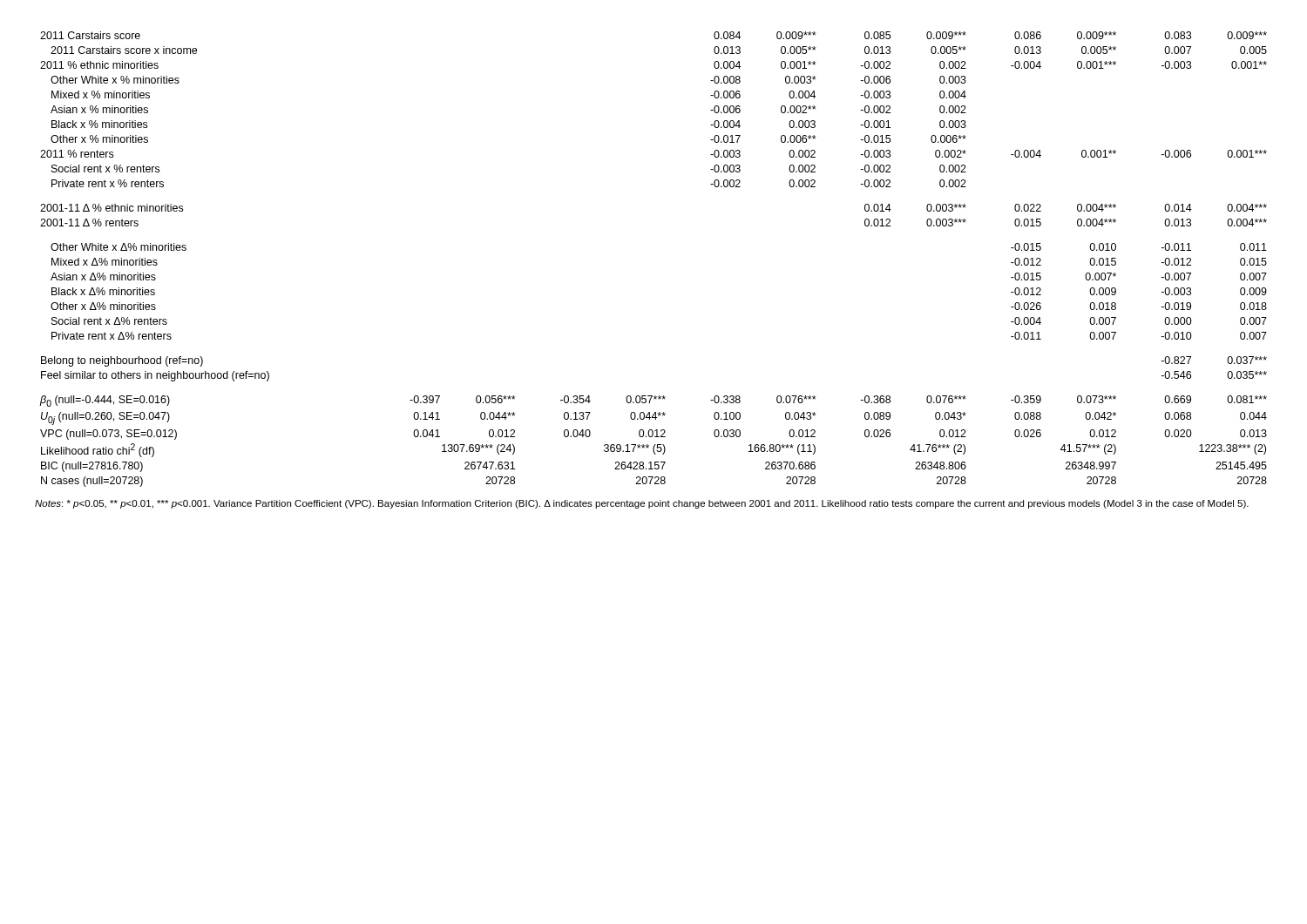Click the passage that begins "Notes: * p<0.05, ** p<0.01, ***"
Image resolution: width=1307 pixels, height=924 pixels.
click(x=642, y=504)
